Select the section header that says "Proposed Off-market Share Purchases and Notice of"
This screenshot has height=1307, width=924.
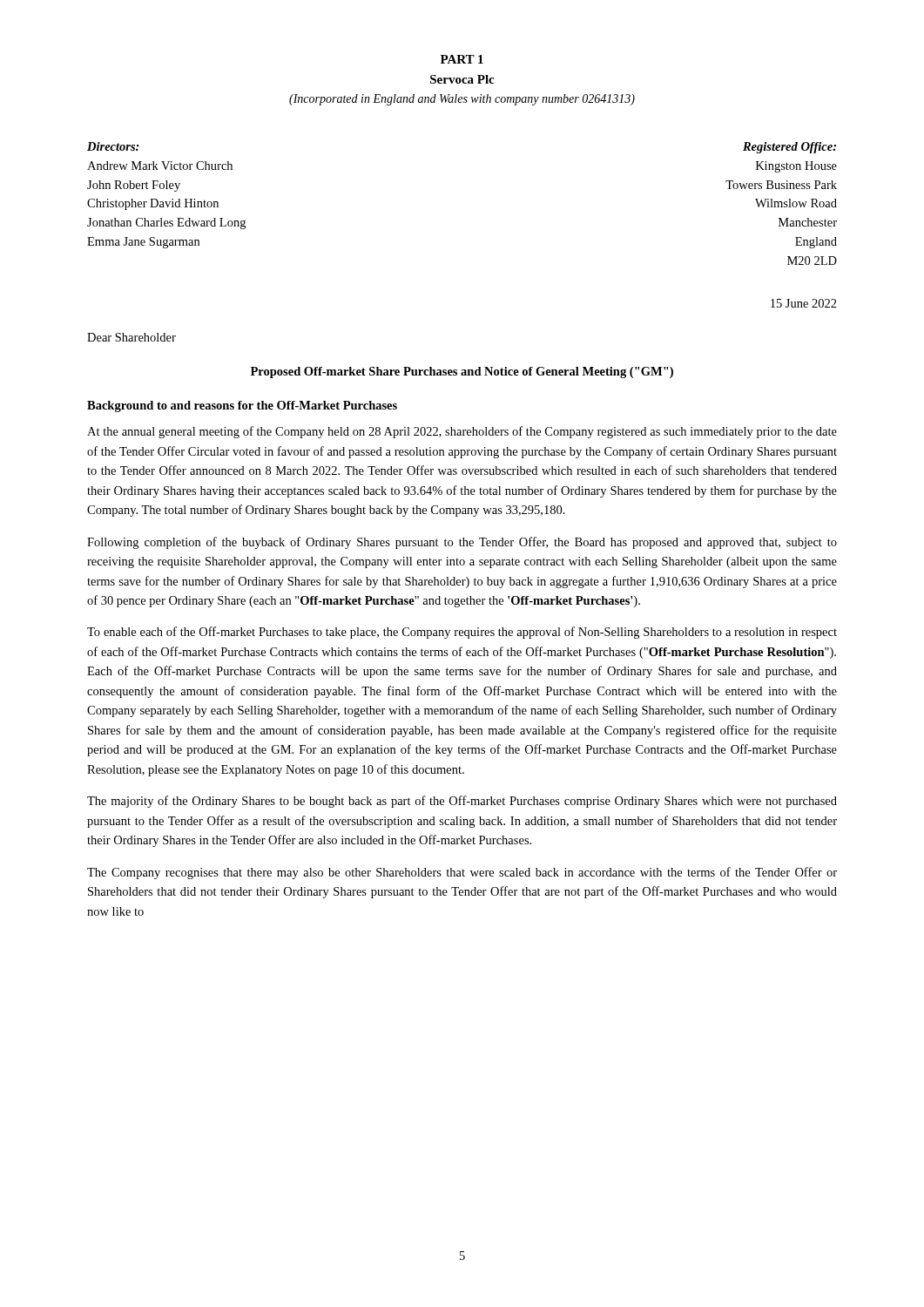pyautogui.click(x=462, y=371)
